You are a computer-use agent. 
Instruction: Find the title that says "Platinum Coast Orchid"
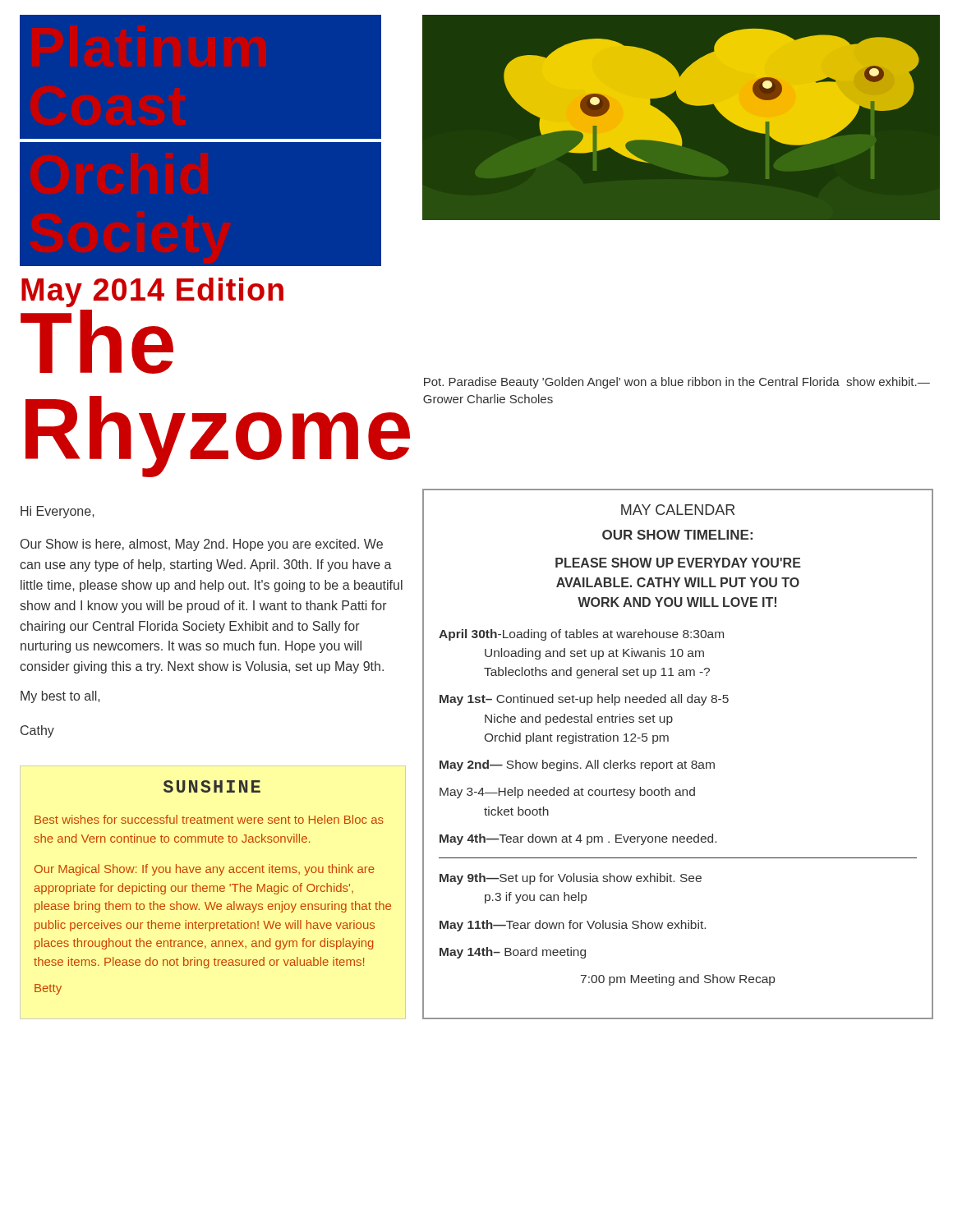click(x=200, y=161)
